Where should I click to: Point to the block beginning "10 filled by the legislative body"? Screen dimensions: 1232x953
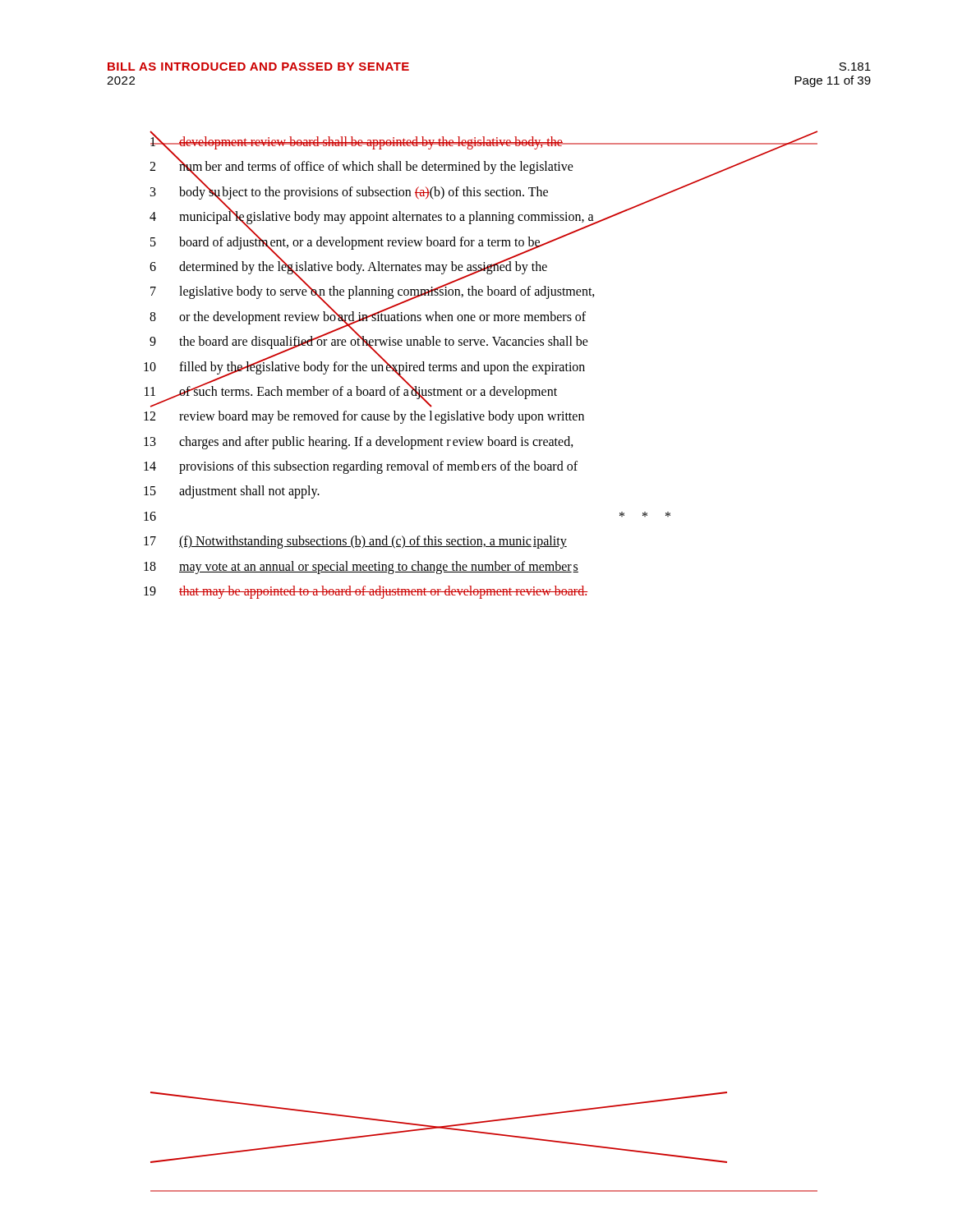pos(489,367)
